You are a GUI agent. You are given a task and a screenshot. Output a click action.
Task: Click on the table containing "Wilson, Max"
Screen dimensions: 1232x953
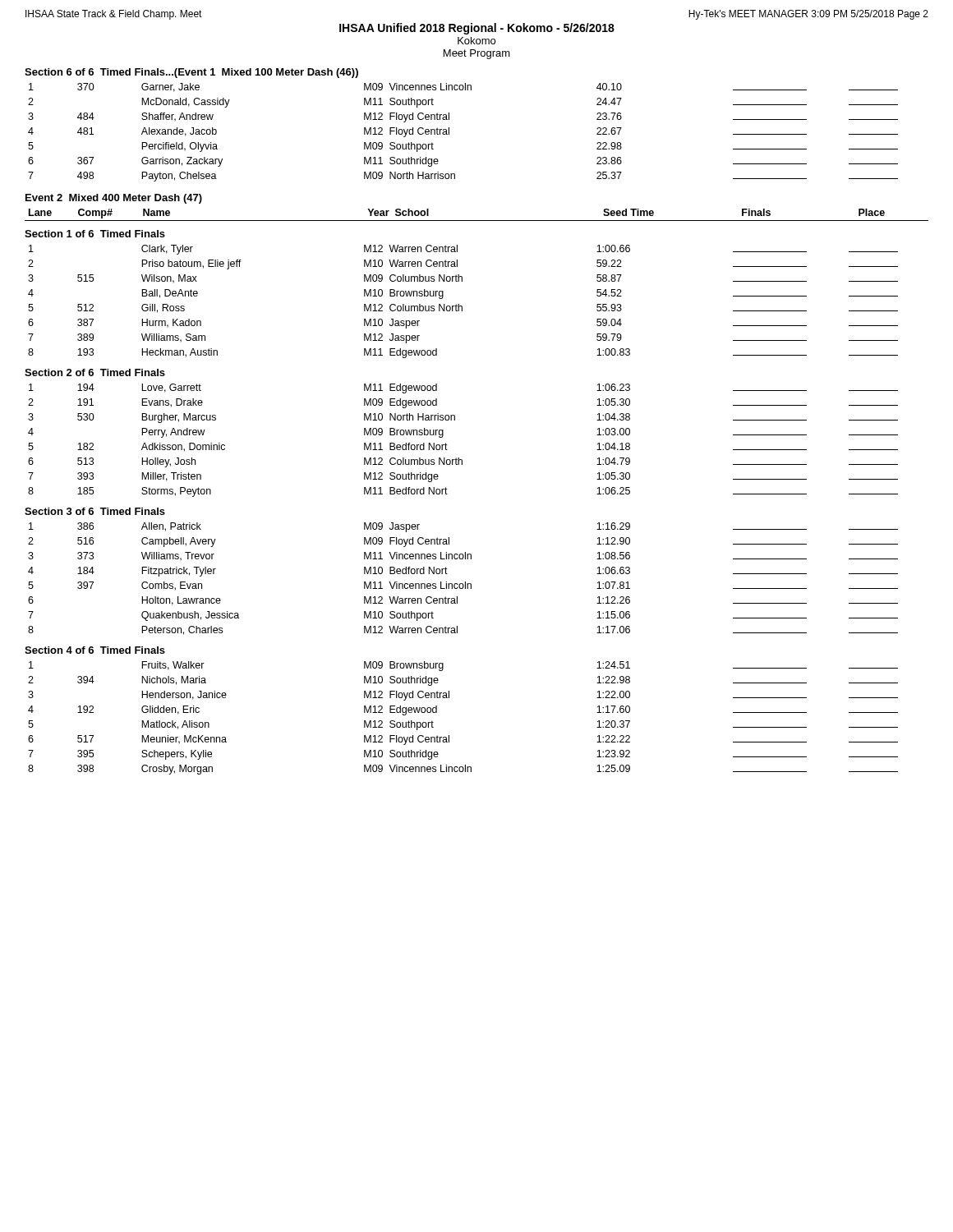(x=476, y=301)
